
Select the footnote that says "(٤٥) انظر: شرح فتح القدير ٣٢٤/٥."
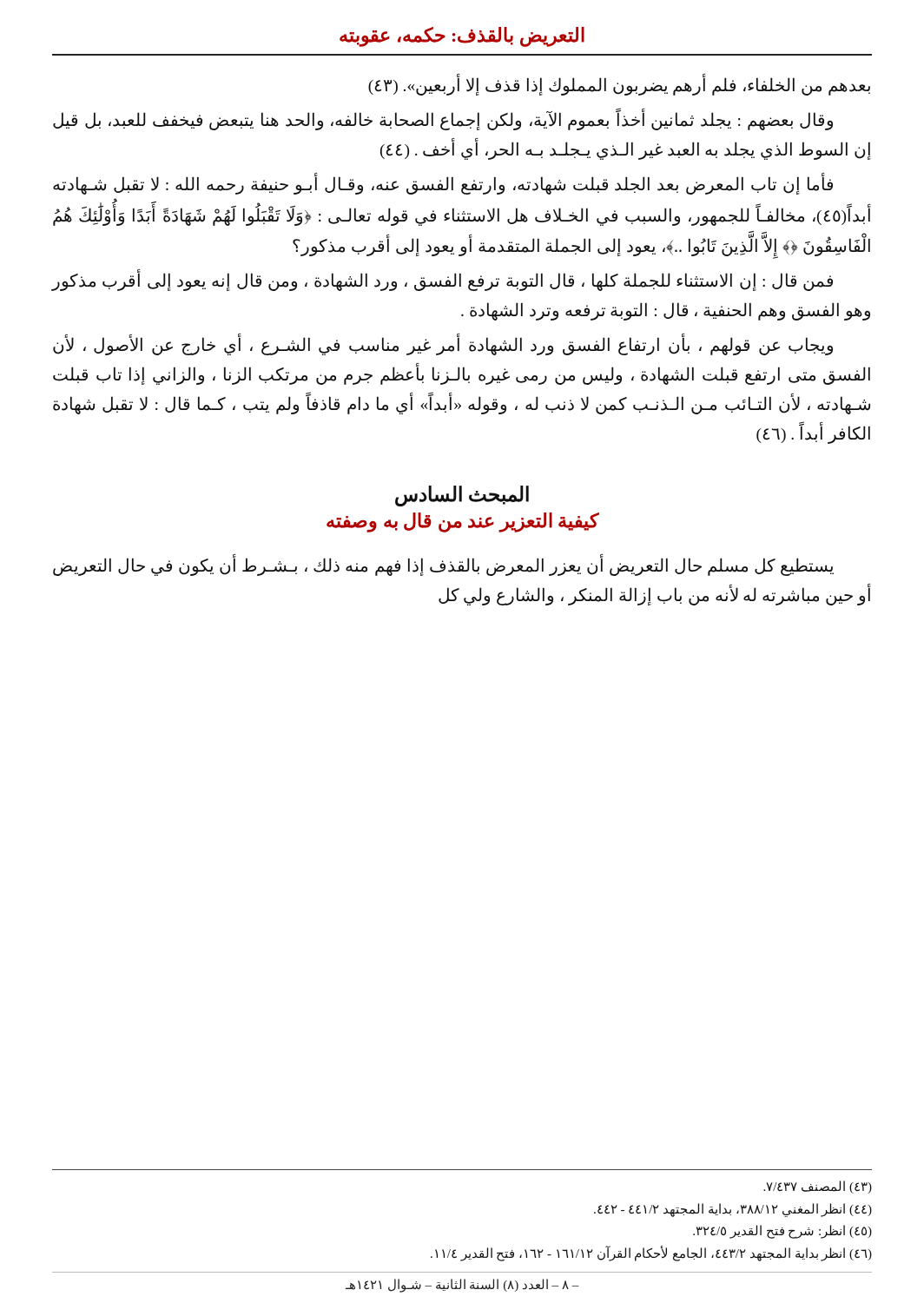(x=782, y=1231)
